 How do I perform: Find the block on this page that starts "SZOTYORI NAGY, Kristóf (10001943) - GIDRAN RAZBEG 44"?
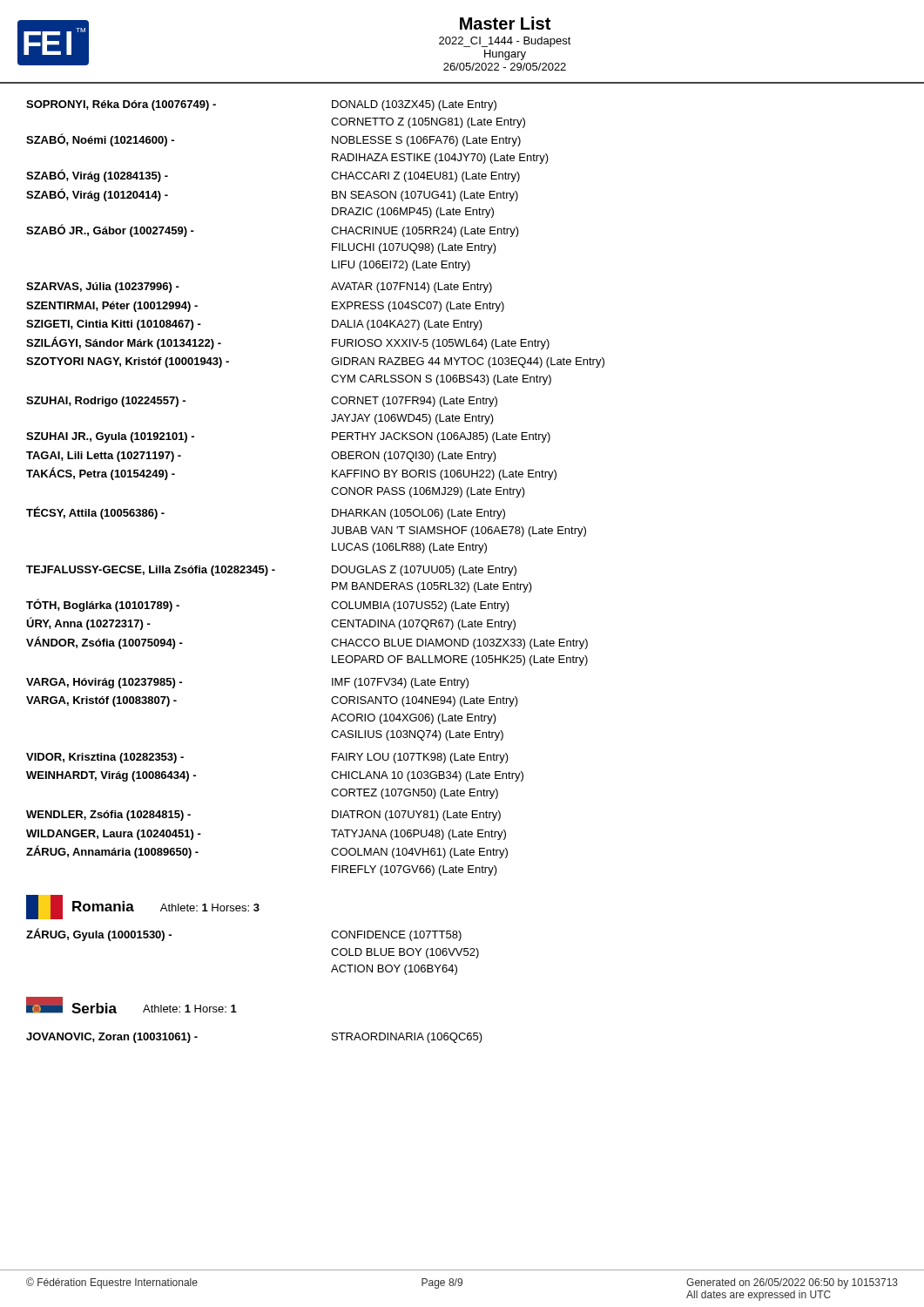tap(462, 370)
